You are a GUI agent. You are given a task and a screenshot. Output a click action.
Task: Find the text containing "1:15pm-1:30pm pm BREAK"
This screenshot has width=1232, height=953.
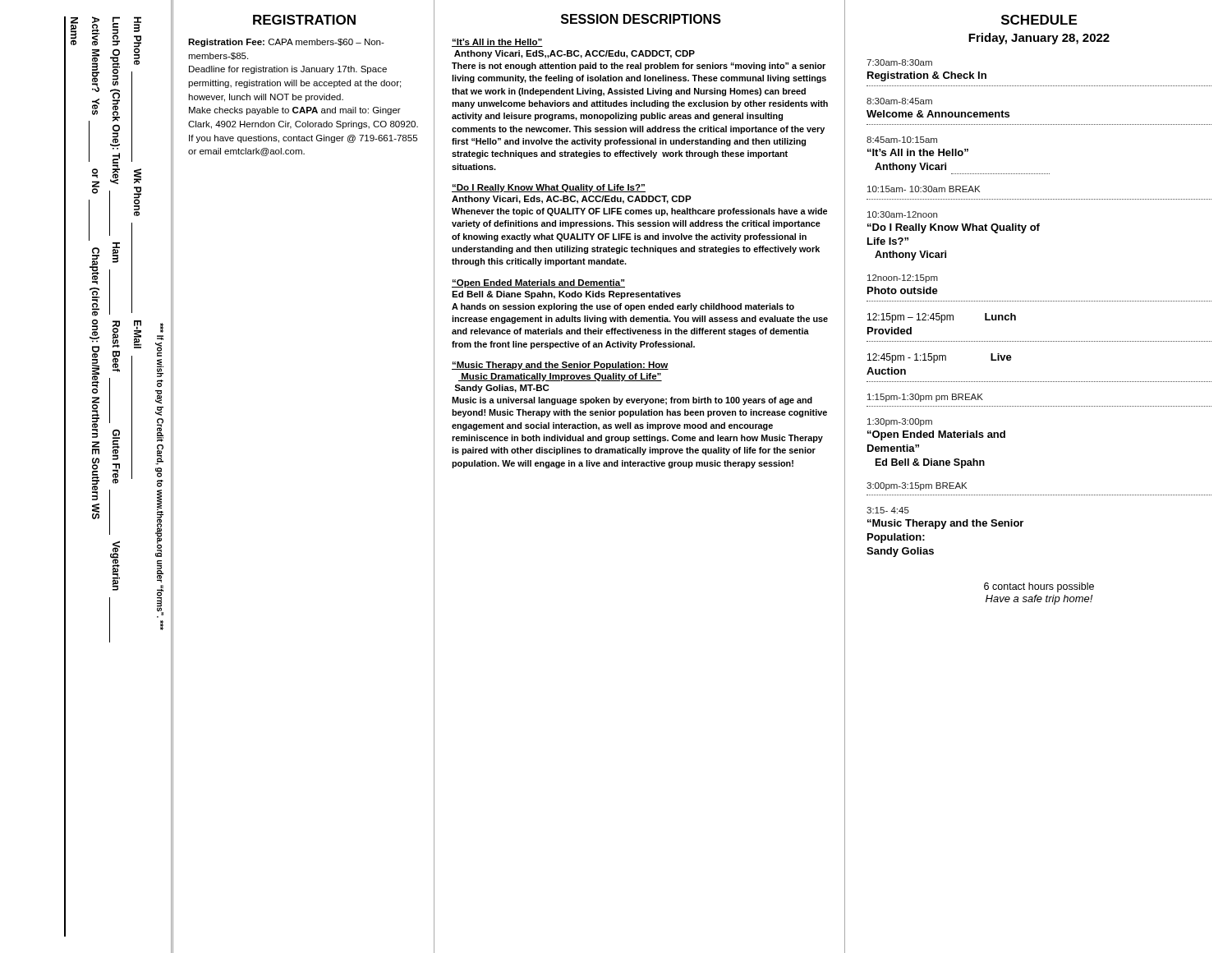pyautogui.click(x=1039, y=399)
